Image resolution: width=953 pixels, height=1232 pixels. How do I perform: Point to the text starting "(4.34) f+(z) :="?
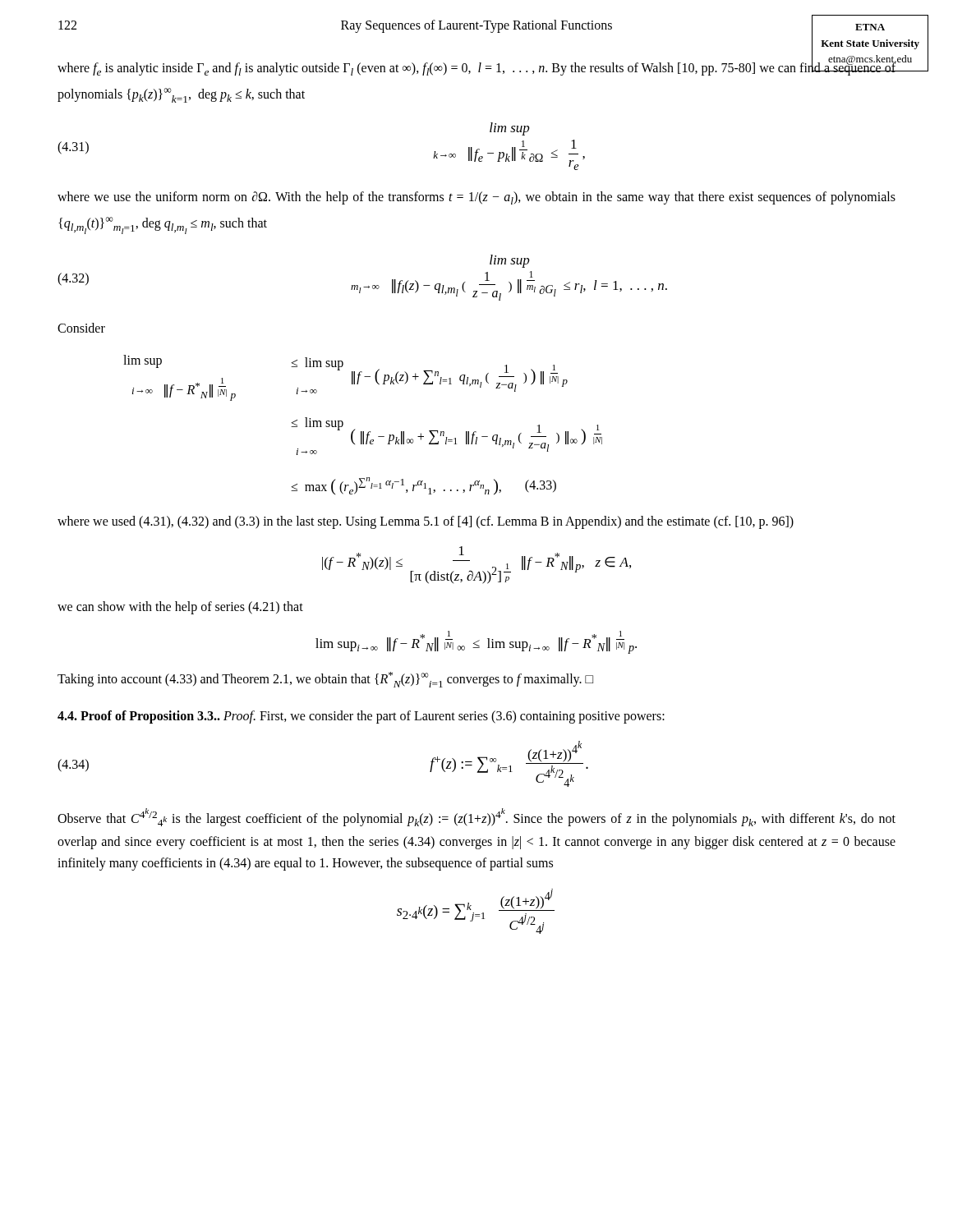[476, 765]
